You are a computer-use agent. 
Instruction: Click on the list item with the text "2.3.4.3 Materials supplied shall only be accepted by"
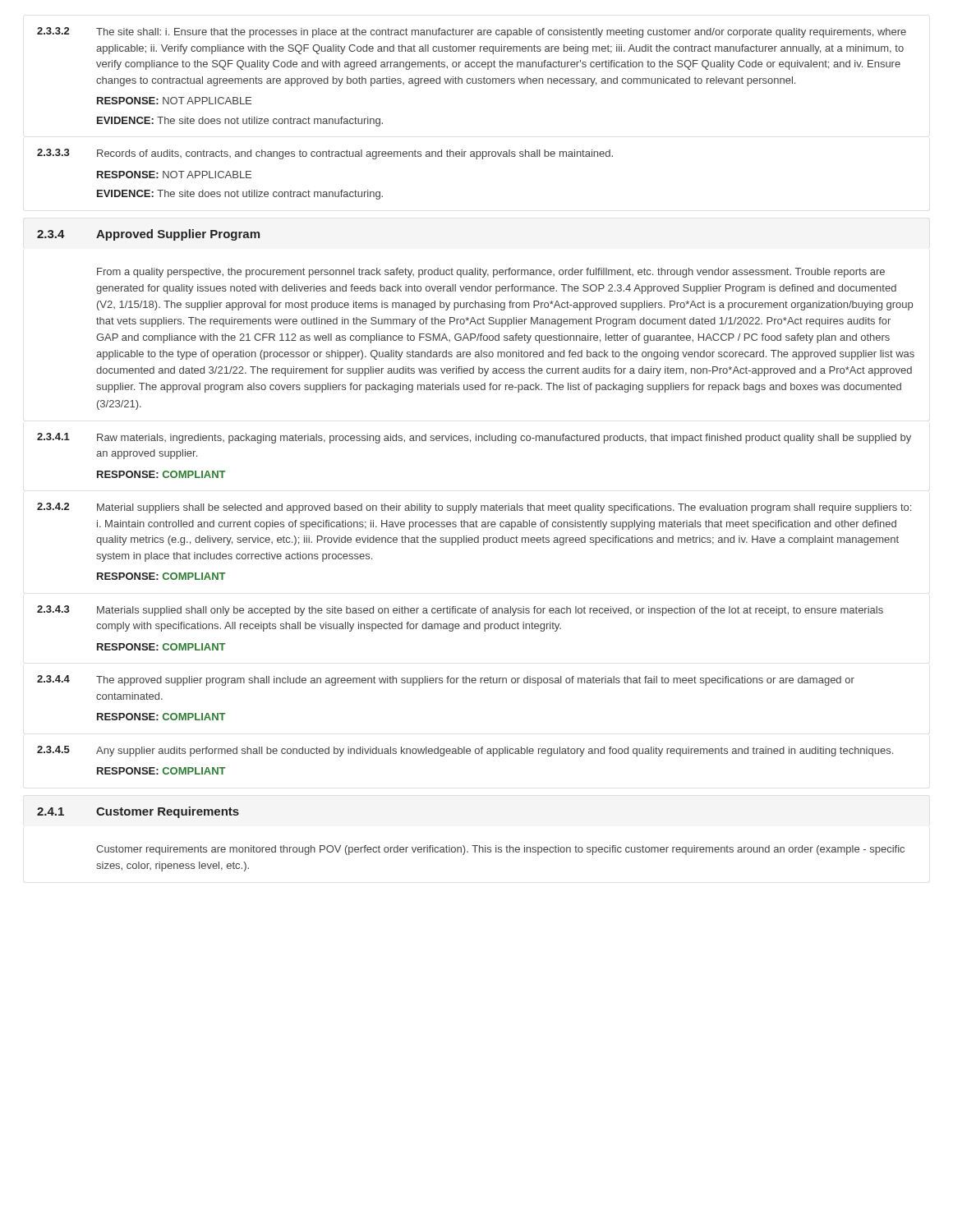tap(476, 628)
